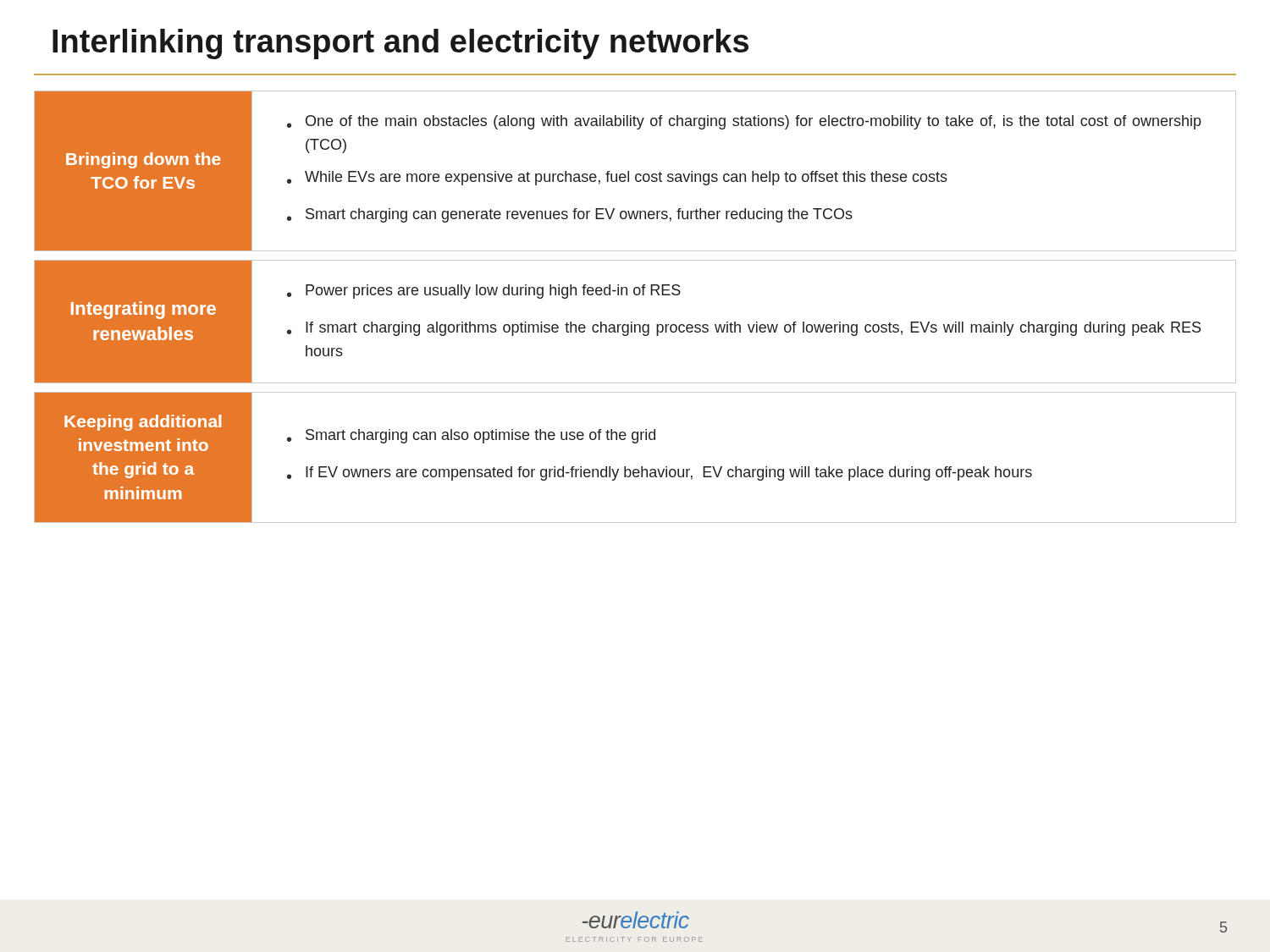Image resolution: width=1270 pixels, height=952 pixels.
Task: Where is the passage that starts "• One of the main obstacles (along"?
Action: pos(744,134)
